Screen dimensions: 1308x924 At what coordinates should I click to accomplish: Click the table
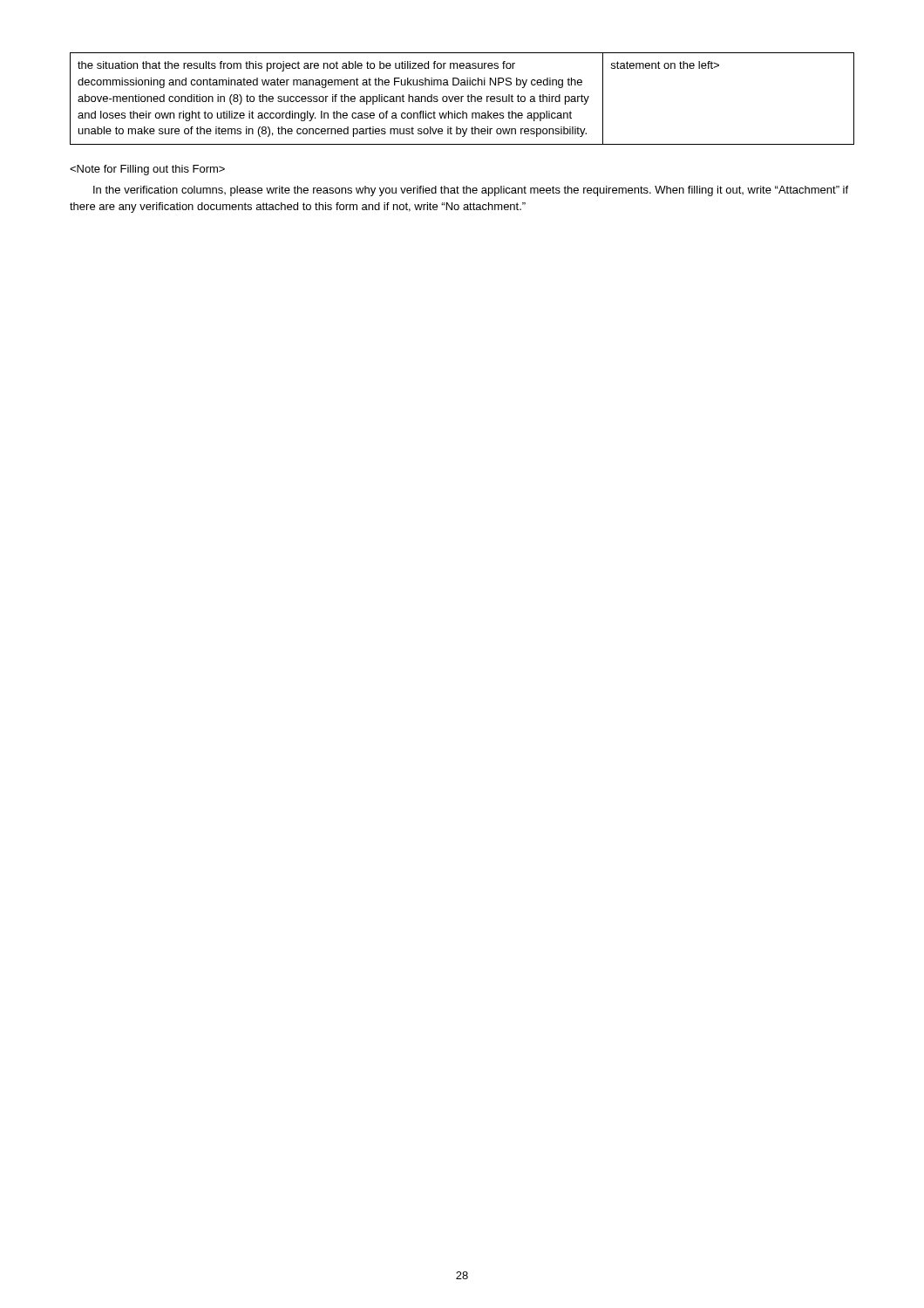462,99
